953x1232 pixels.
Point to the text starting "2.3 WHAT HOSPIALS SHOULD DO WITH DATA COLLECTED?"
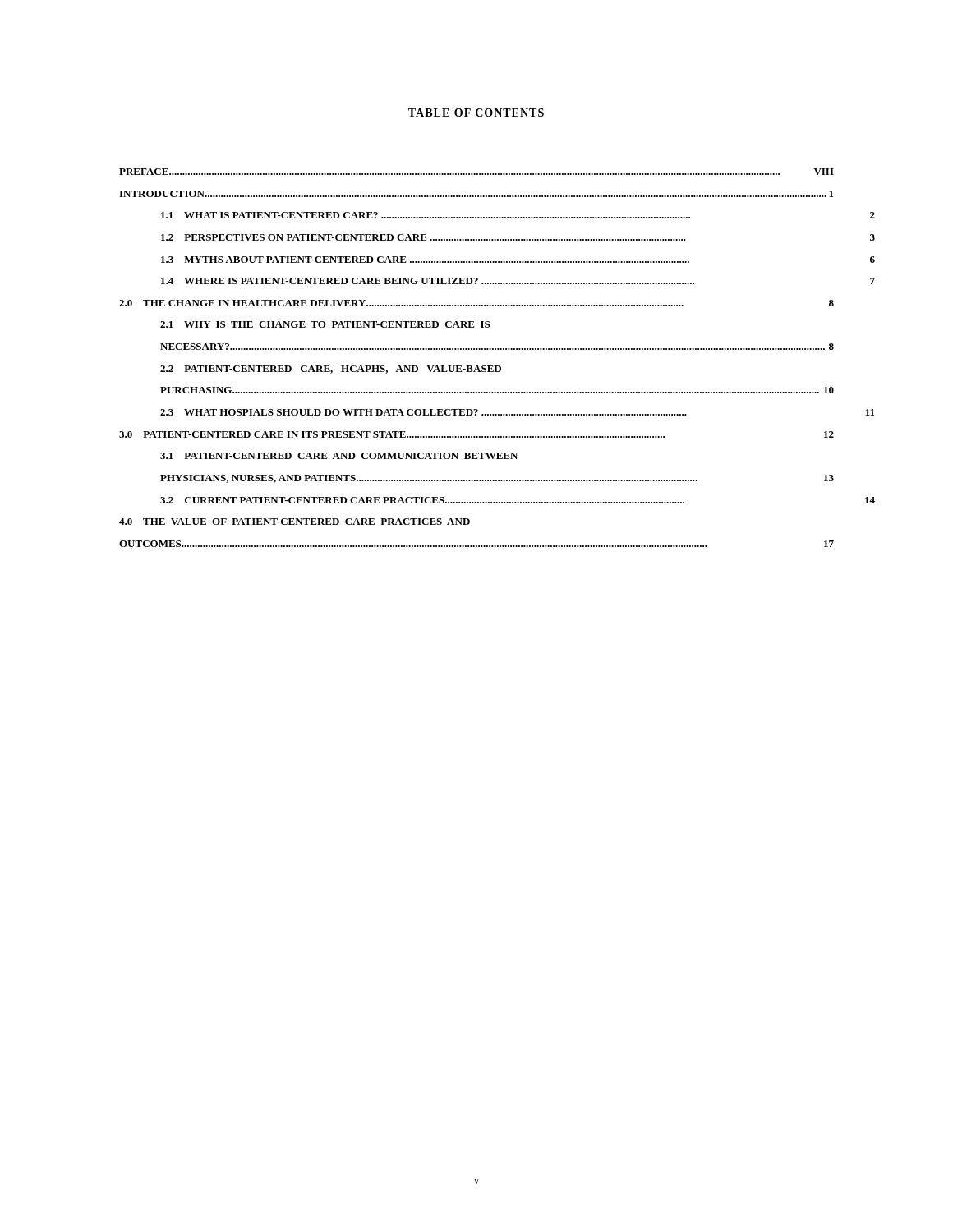click(518, 413)
